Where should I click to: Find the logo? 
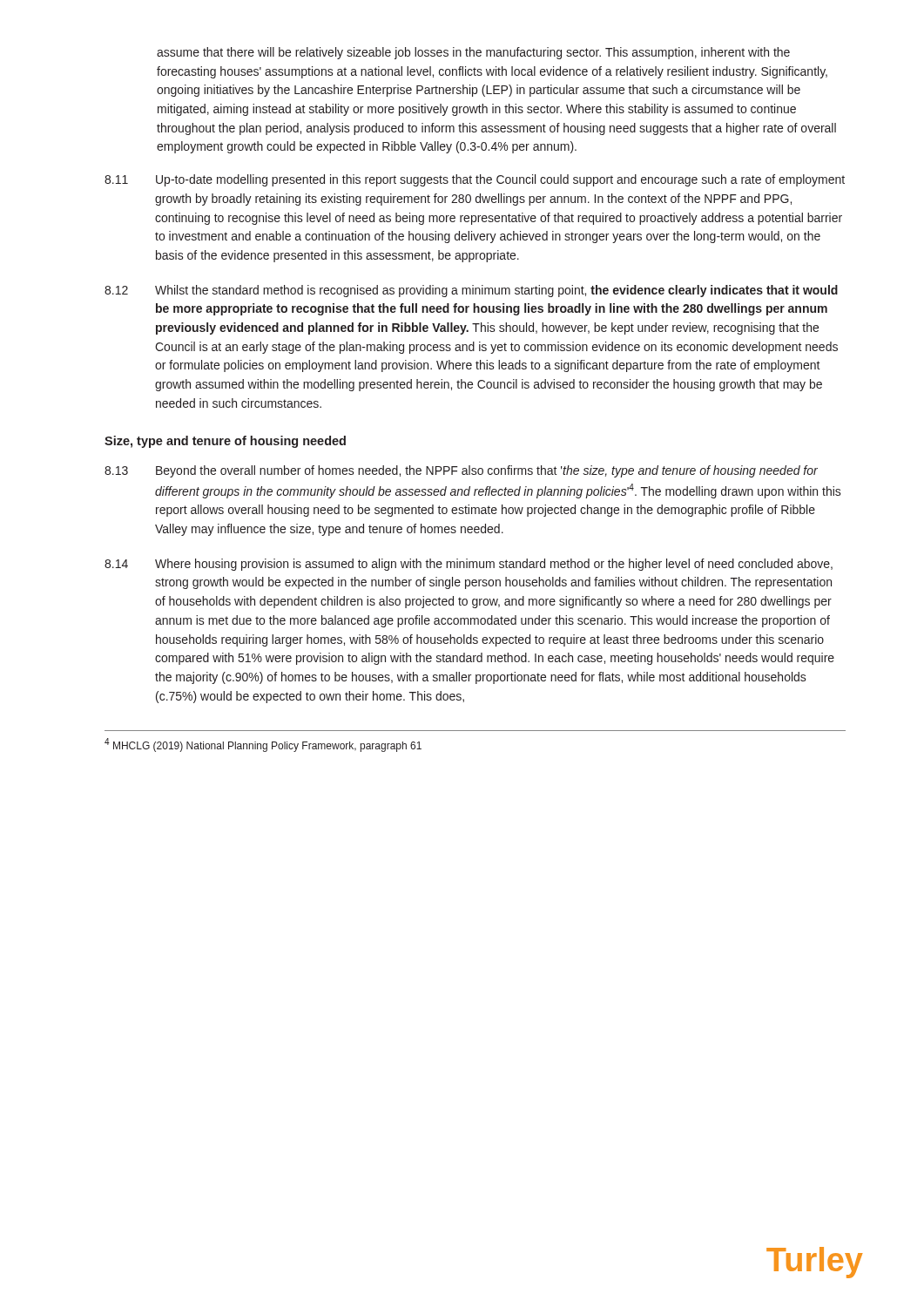pos(815,1260)
